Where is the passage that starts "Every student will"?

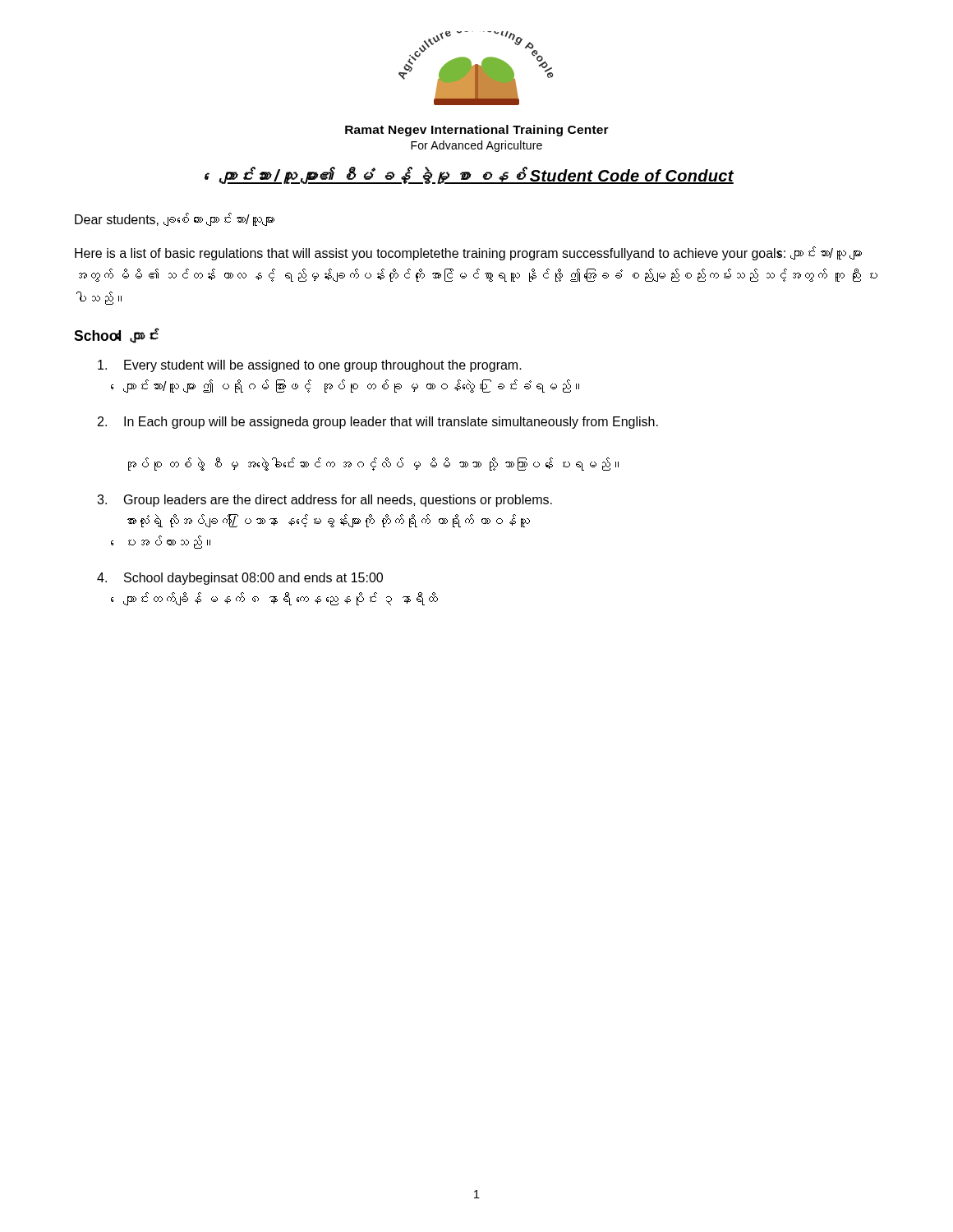click(x=488, y=376)
